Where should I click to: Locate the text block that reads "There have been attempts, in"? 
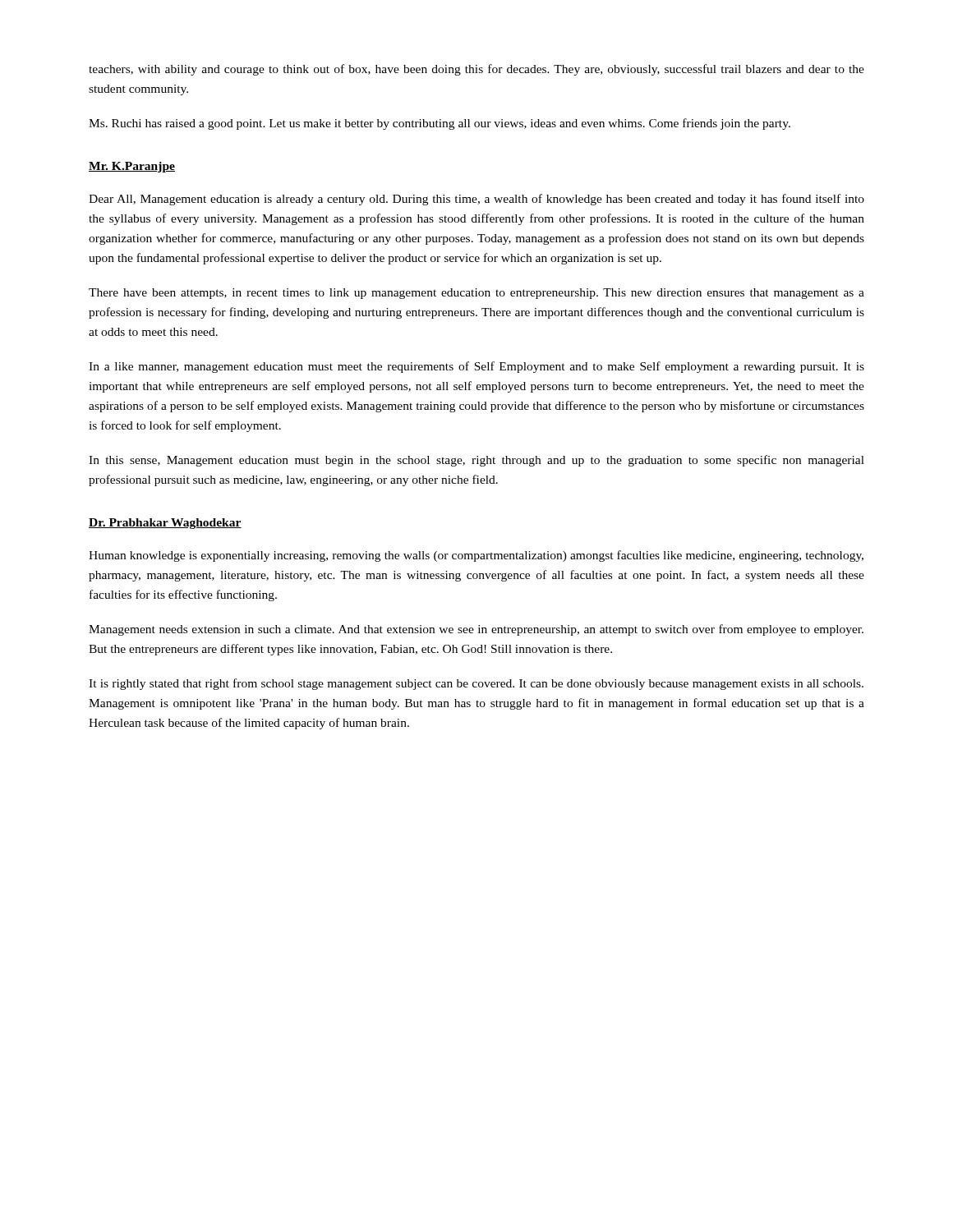point(476,312)
